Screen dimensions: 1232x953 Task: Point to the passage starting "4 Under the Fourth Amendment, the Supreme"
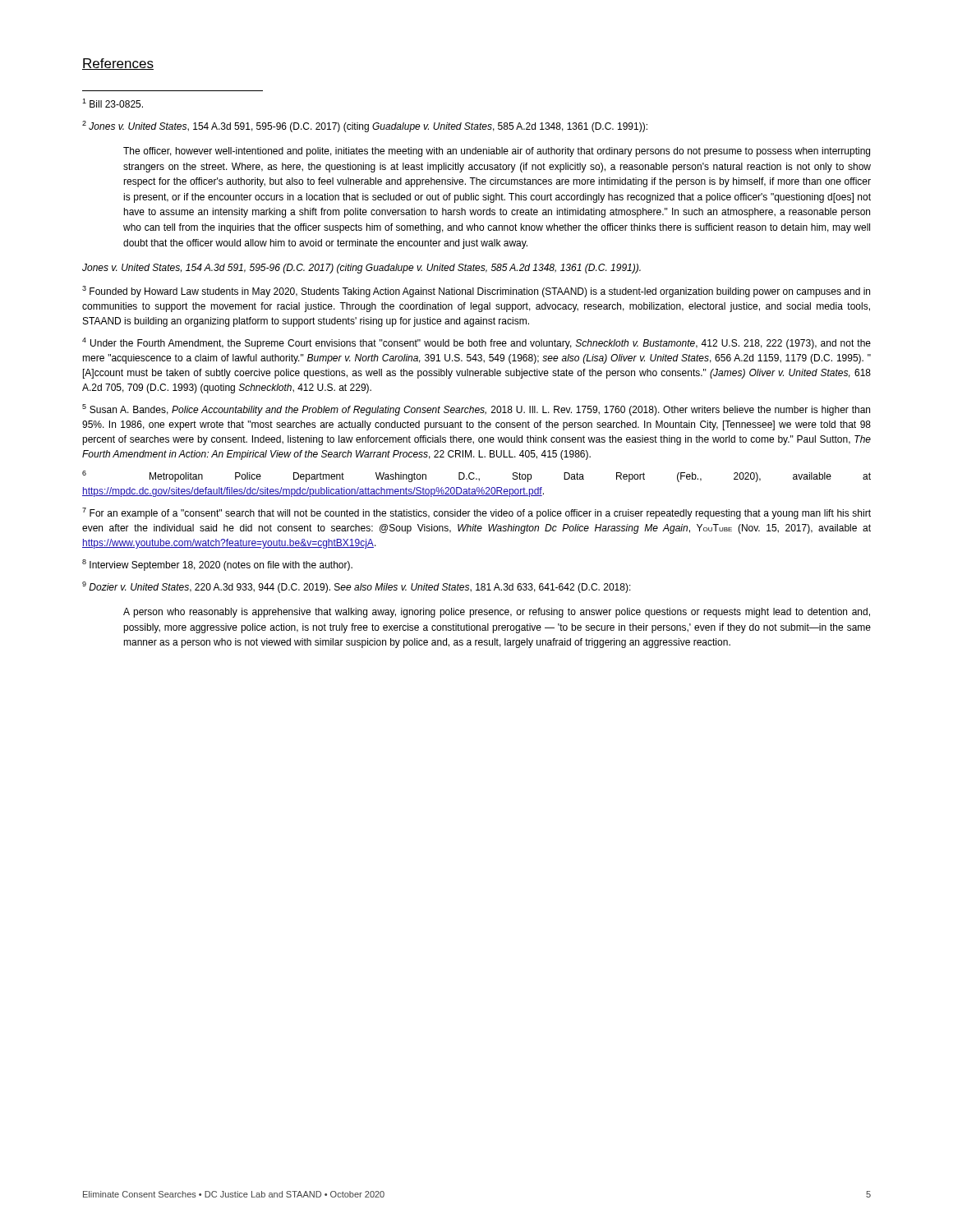click(x=476, y=365)
